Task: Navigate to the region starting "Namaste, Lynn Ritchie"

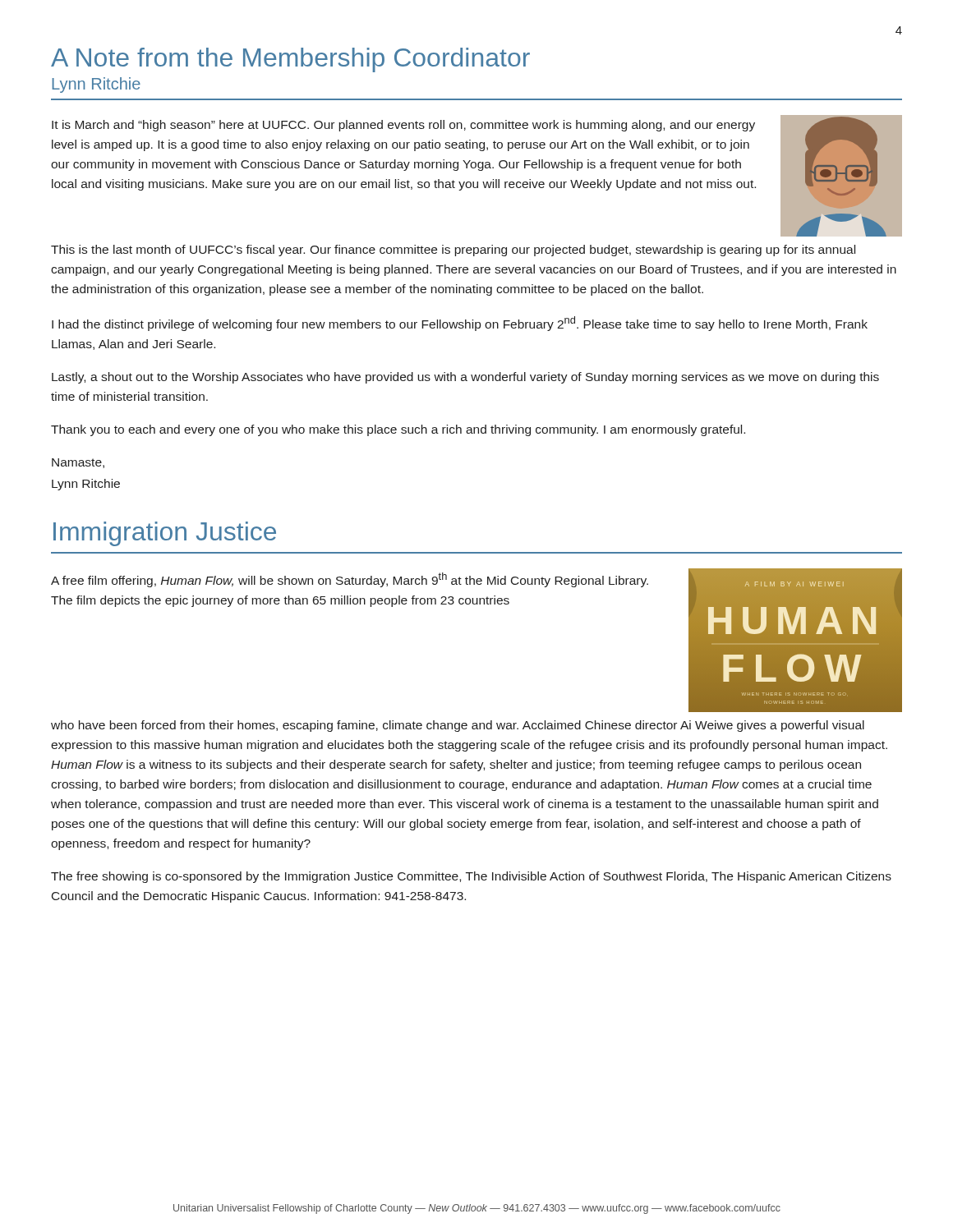Action: 78,463
